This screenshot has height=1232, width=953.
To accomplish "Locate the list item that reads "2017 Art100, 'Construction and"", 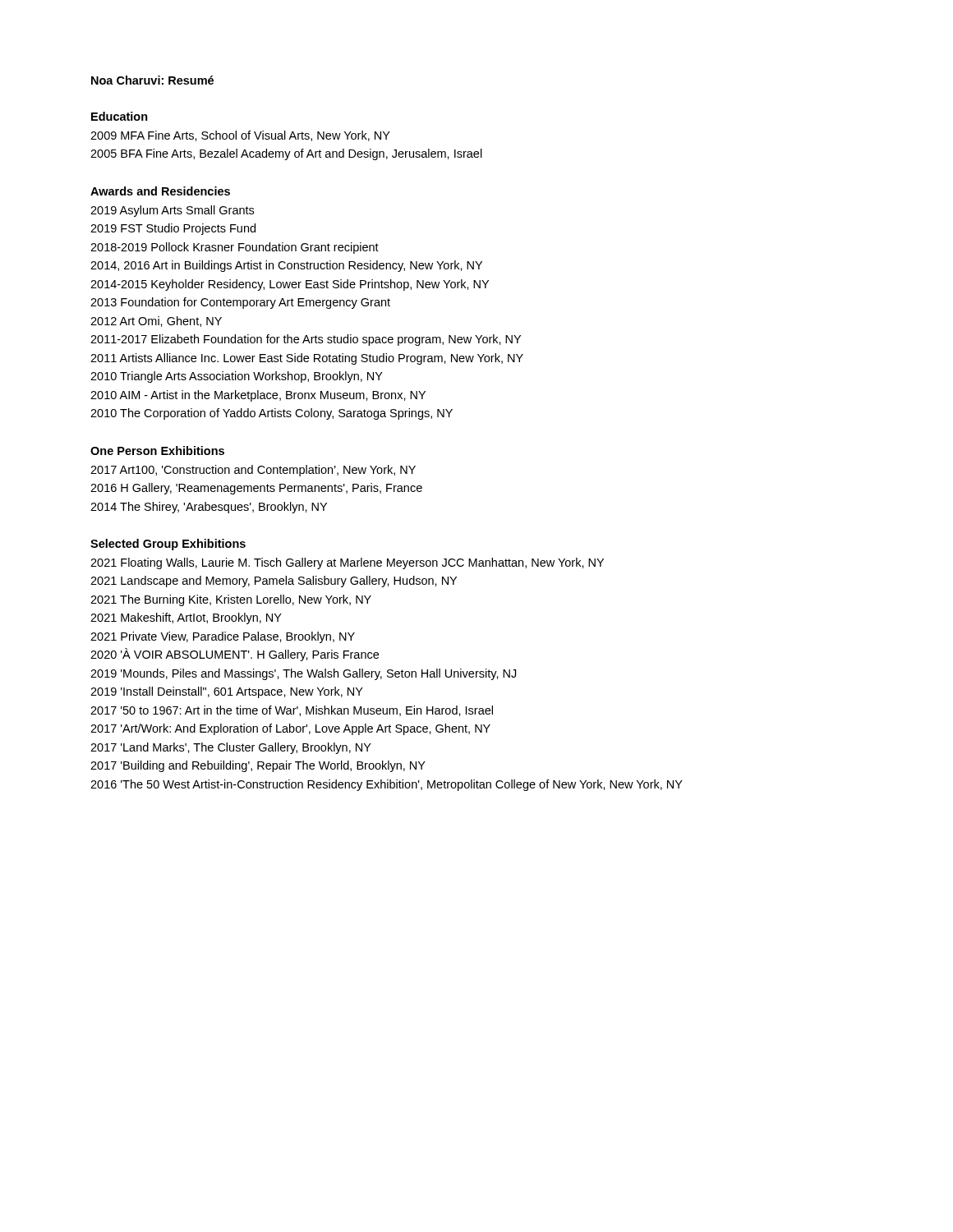I will tap(253, 469).
